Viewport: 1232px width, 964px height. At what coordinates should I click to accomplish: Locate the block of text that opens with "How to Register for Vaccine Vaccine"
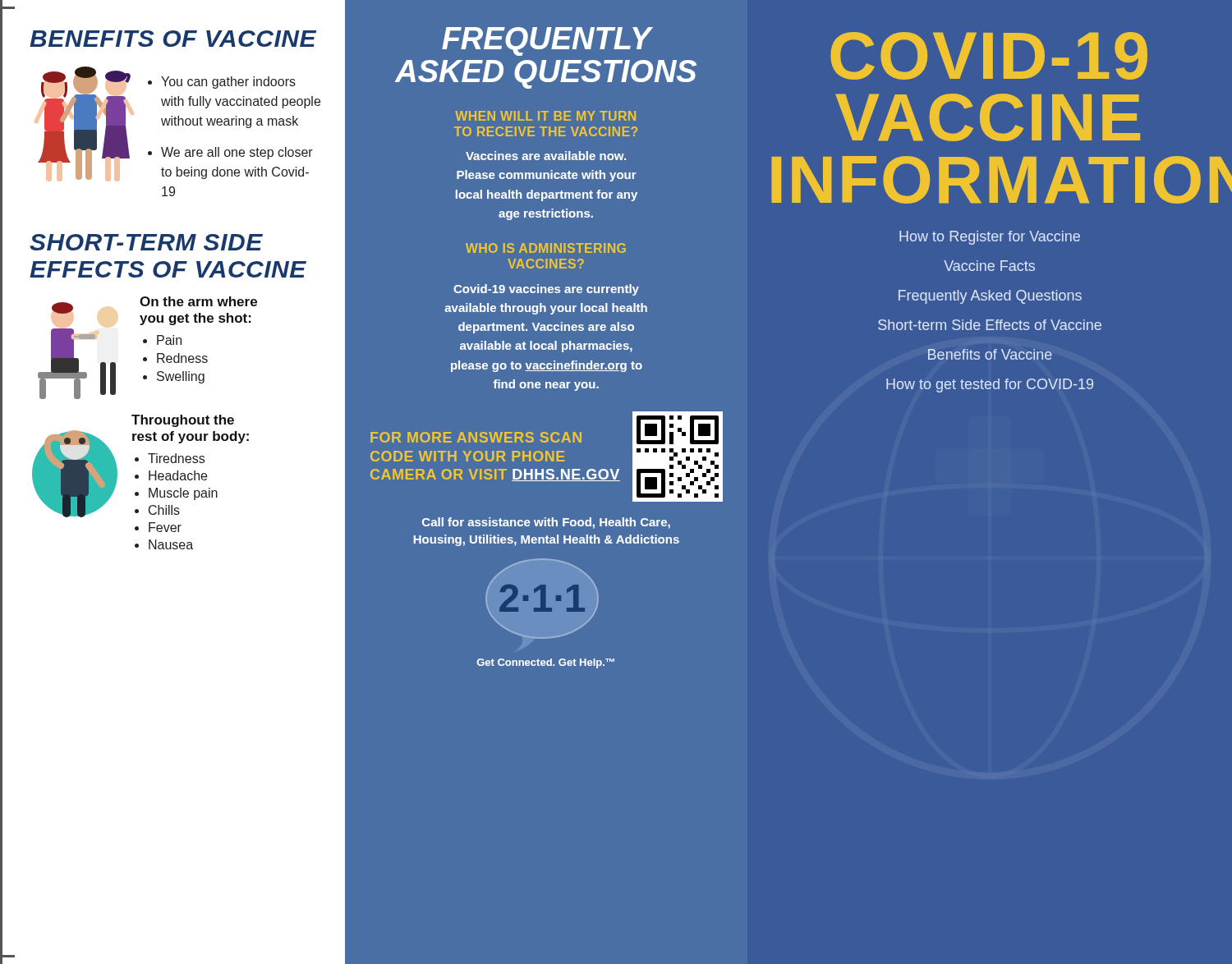[x=990, y=311]
